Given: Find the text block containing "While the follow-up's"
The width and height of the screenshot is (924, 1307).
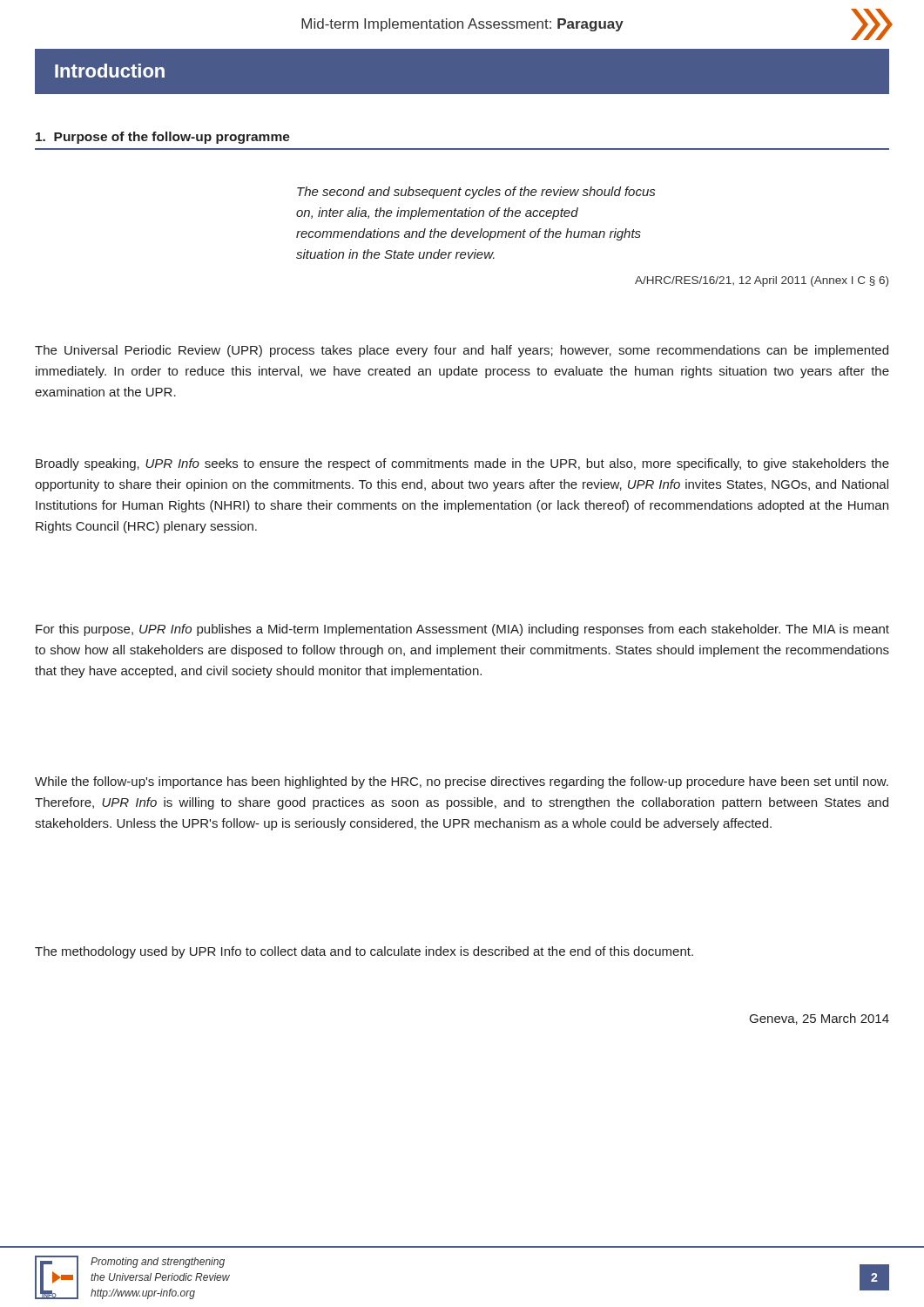Looking at the screenshot, I should tap(462, 802).
